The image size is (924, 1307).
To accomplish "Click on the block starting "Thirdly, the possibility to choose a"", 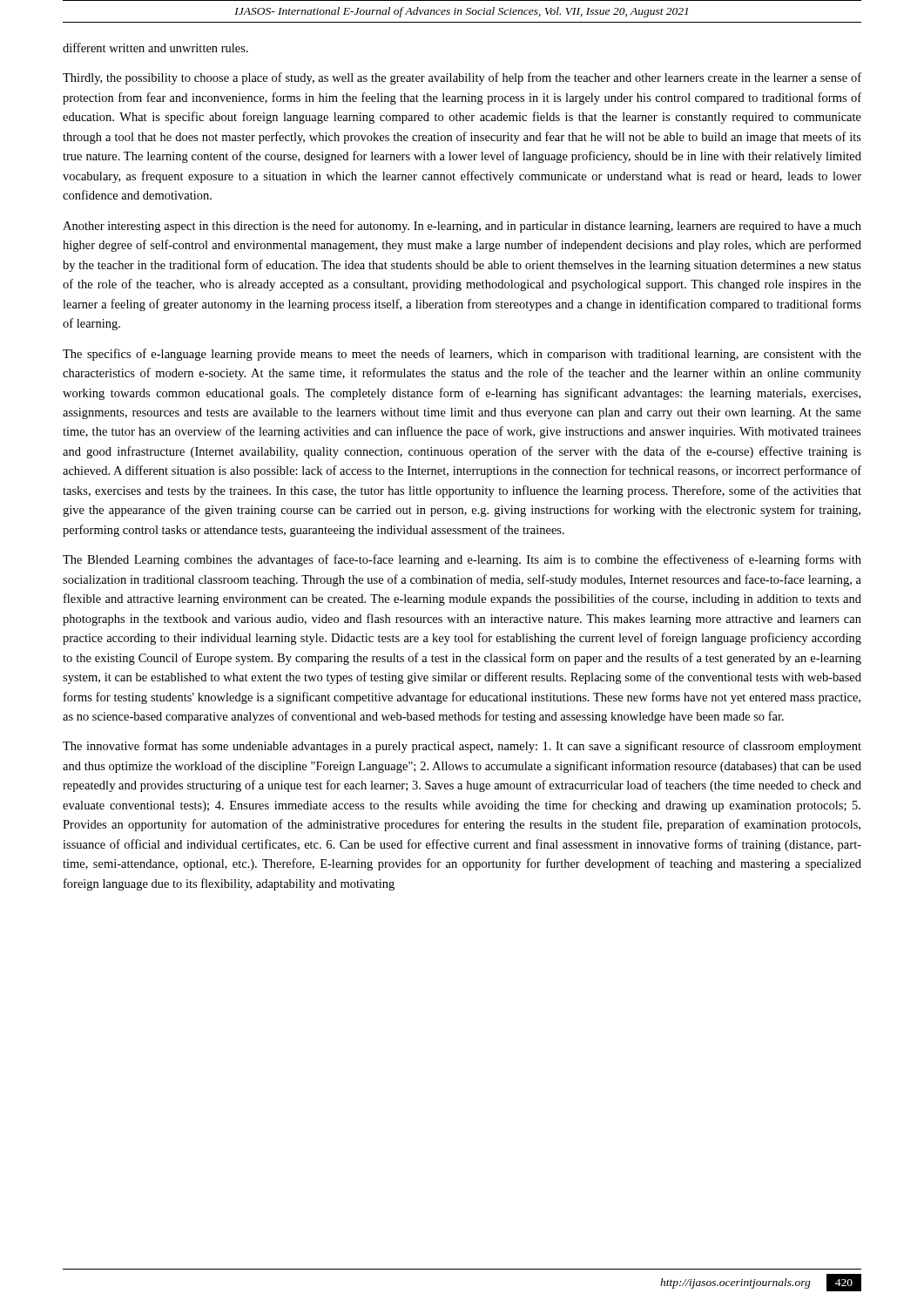I will [462, 137].
